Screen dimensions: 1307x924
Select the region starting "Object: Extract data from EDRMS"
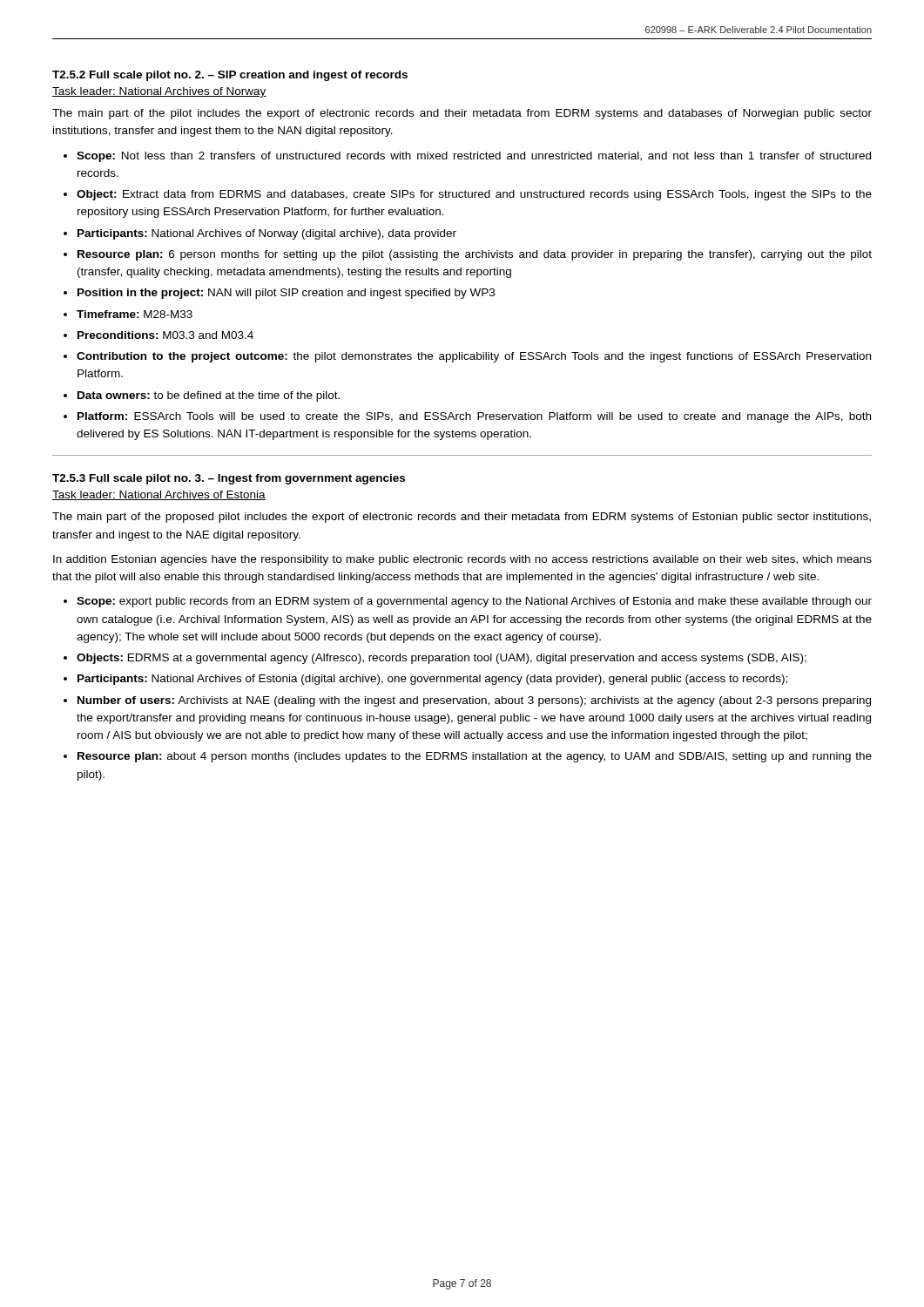coord(474,203)
